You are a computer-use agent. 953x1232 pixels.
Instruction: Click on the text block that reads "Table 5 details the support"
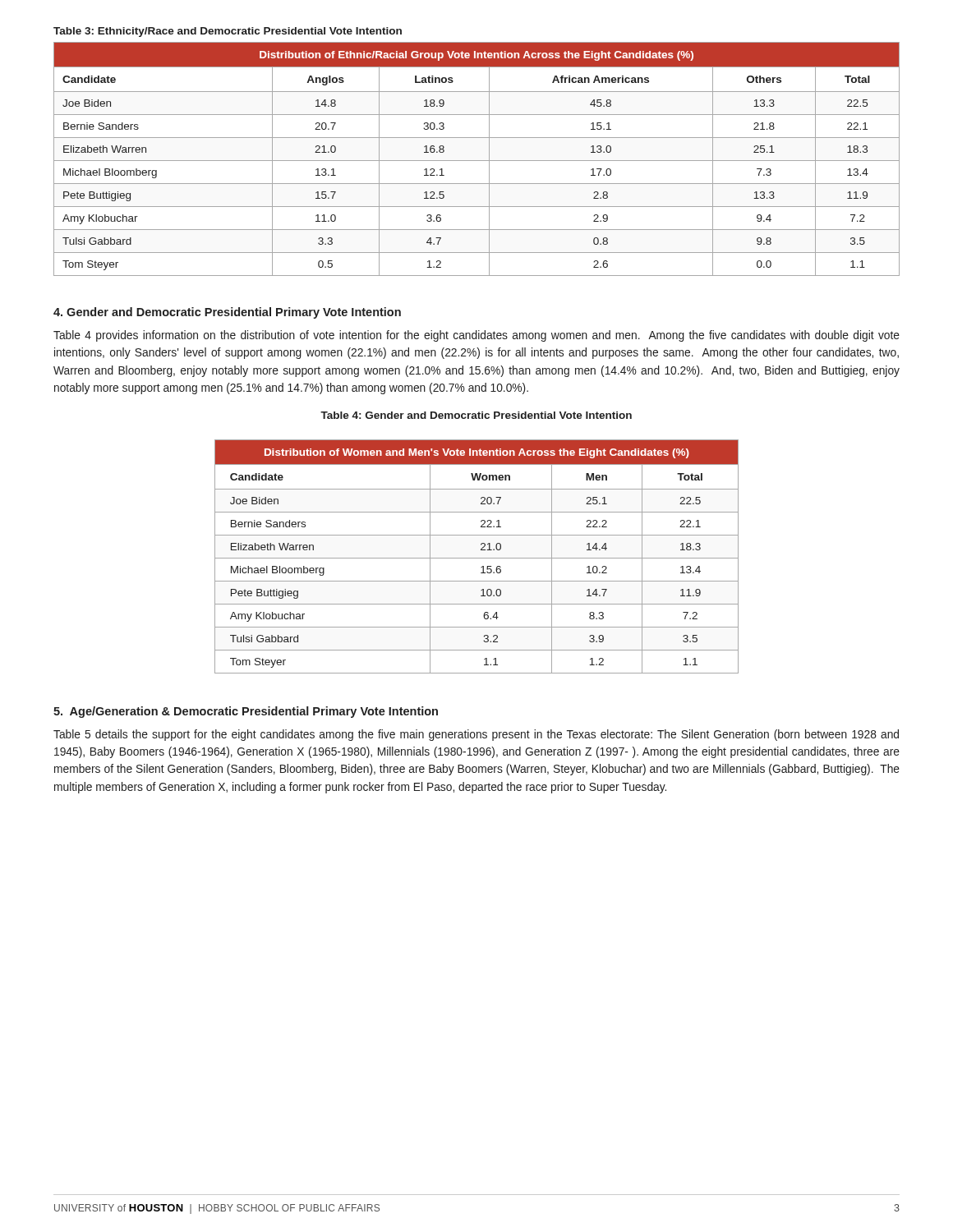[476, 761]
